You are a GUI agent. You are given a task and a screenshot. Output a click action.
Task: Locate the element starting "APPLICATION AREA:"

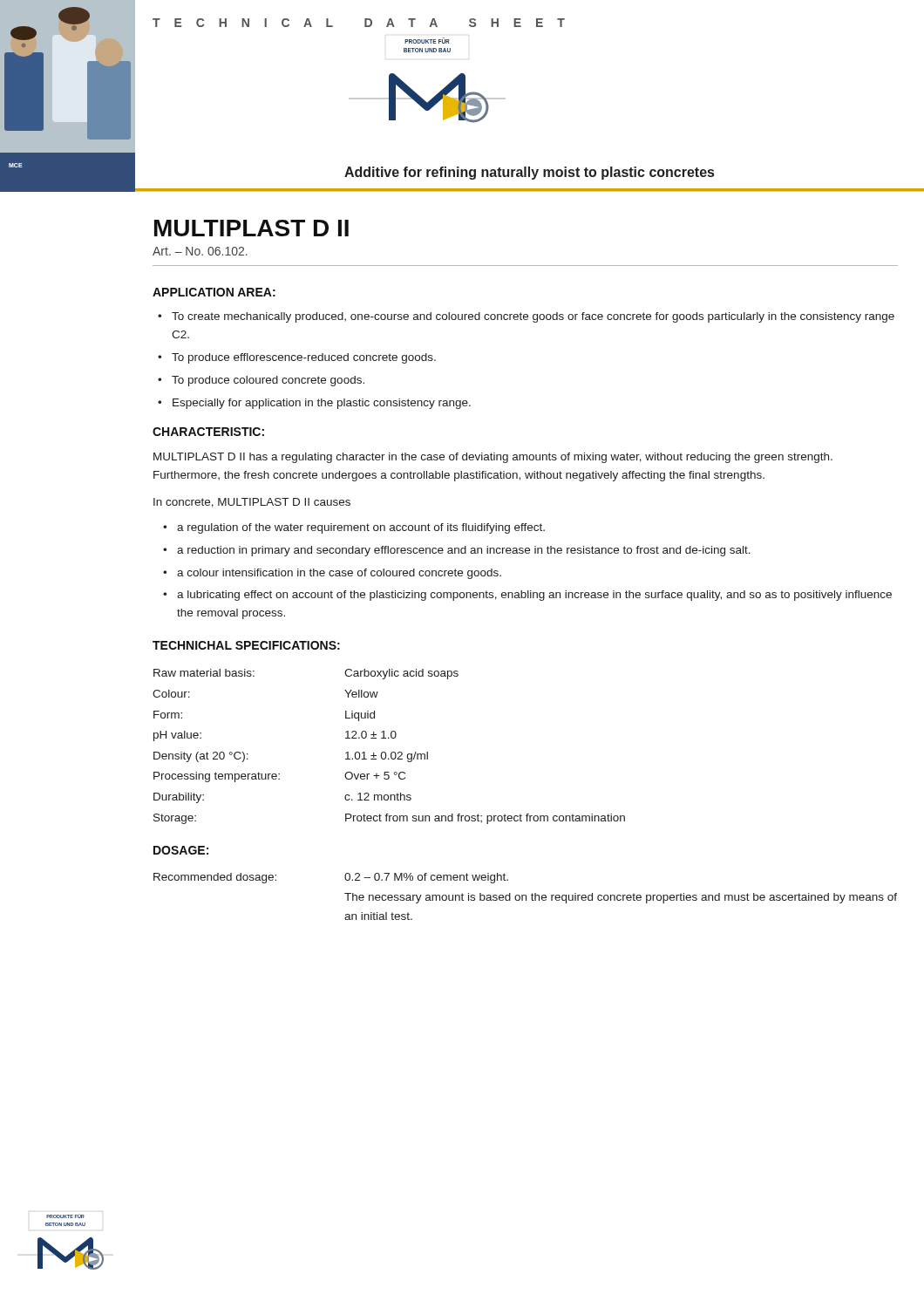tap(214, 292)
